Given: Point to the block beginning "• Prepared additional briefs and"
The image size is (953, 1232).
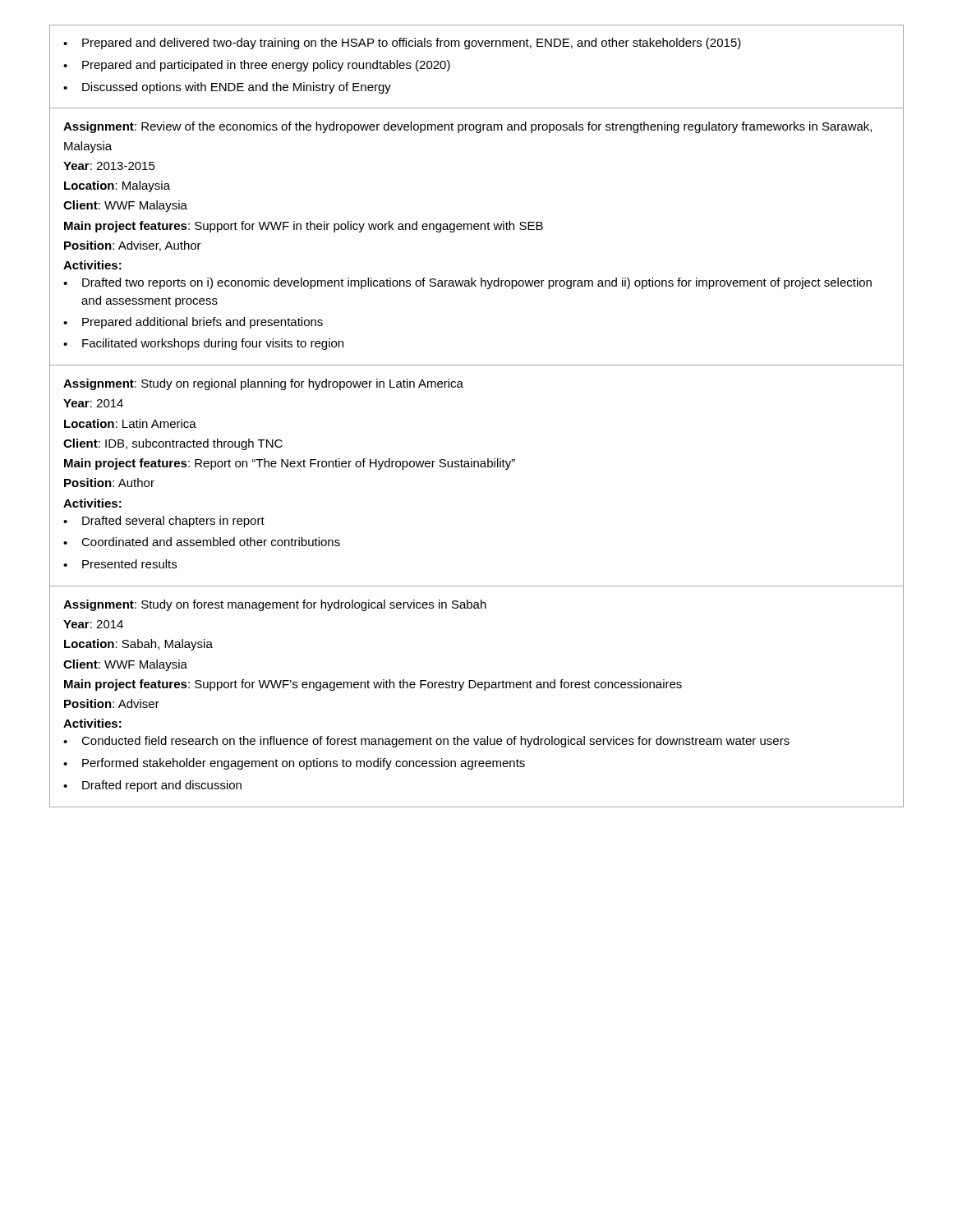Looking at the screenshot, I should (x=193, y=323).
